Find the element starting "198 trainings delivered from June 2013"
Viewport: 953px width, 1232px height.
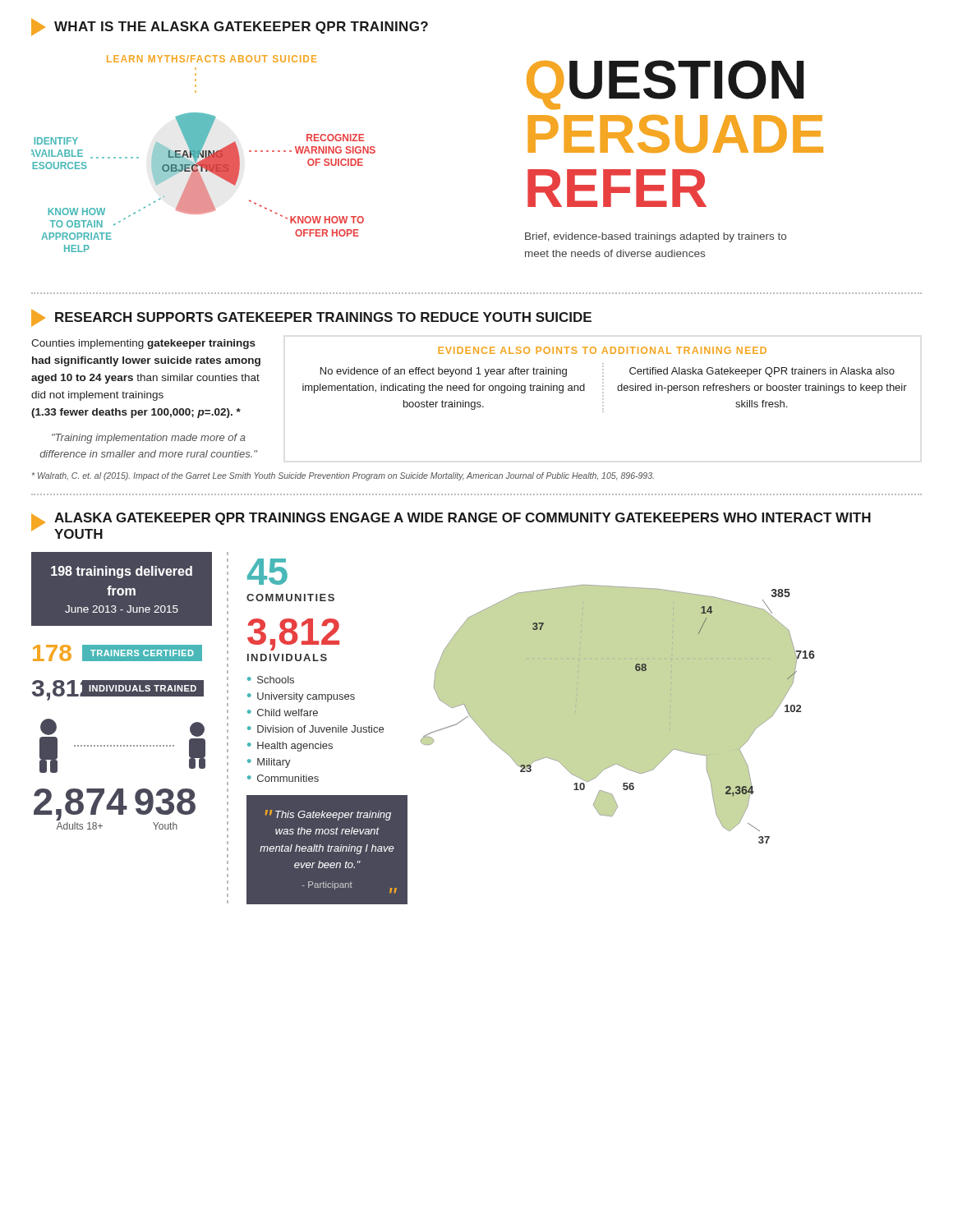(122, 589)
